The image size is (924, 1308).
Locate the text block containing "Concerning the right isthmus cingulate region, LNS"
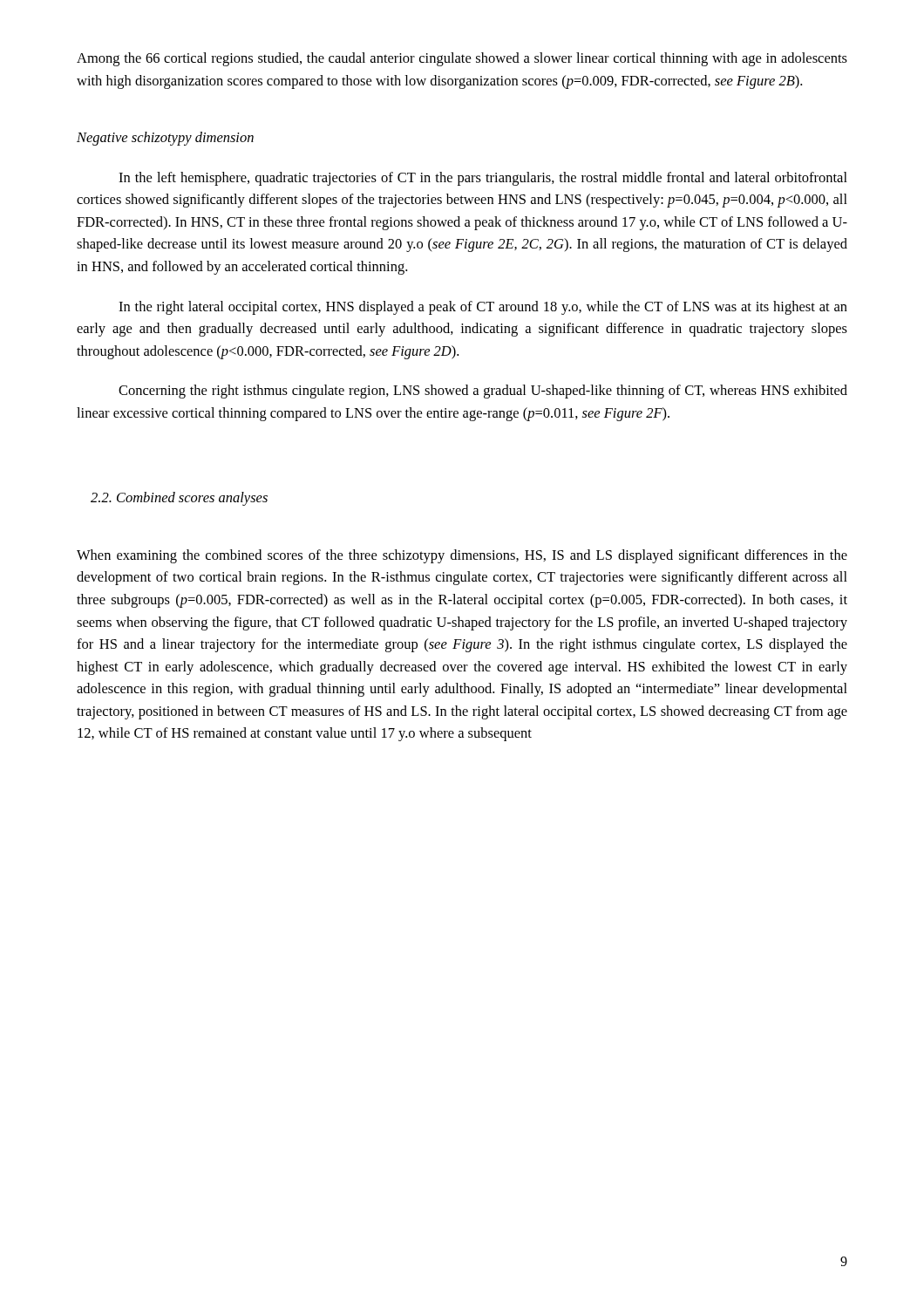[x=462, y=402]
